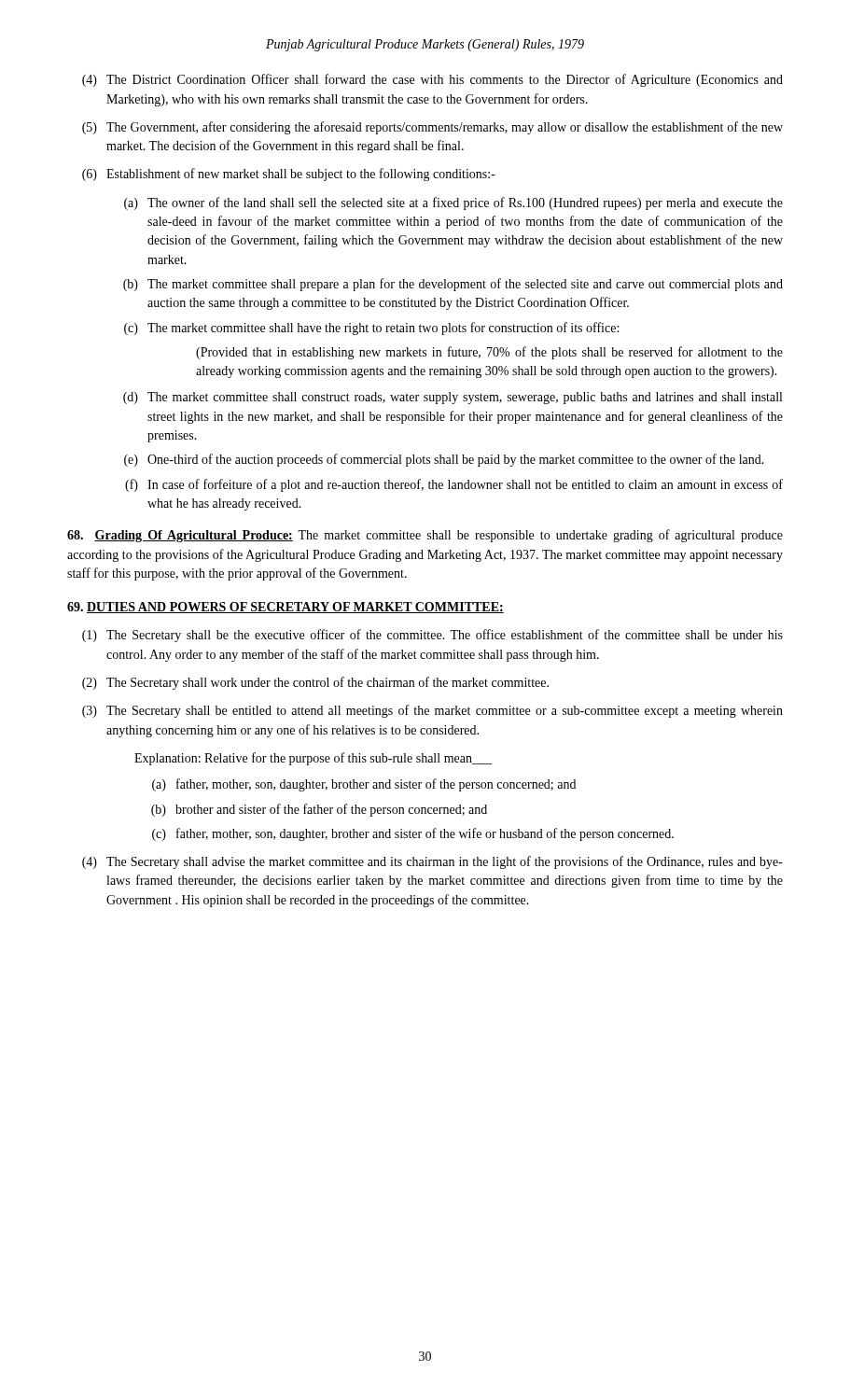Point to the block starting "Explanation: Relative for the purpose of this"
This screenshot has height=1400, width=850.
tap(313, 758)
